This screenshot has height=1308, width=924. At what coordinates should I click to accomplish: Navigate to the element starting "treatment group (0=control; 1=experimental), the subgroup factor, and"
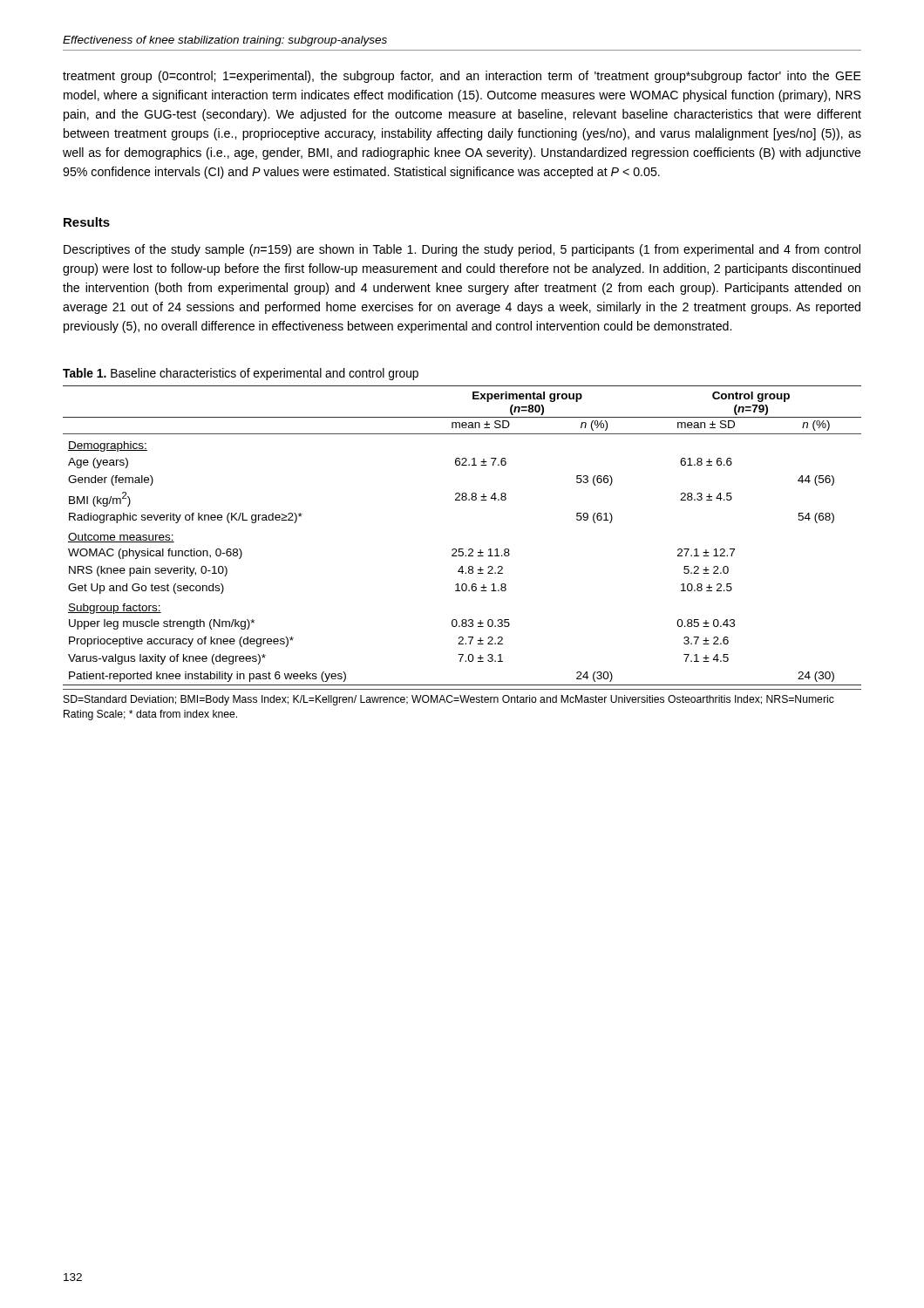pos(462,124)
